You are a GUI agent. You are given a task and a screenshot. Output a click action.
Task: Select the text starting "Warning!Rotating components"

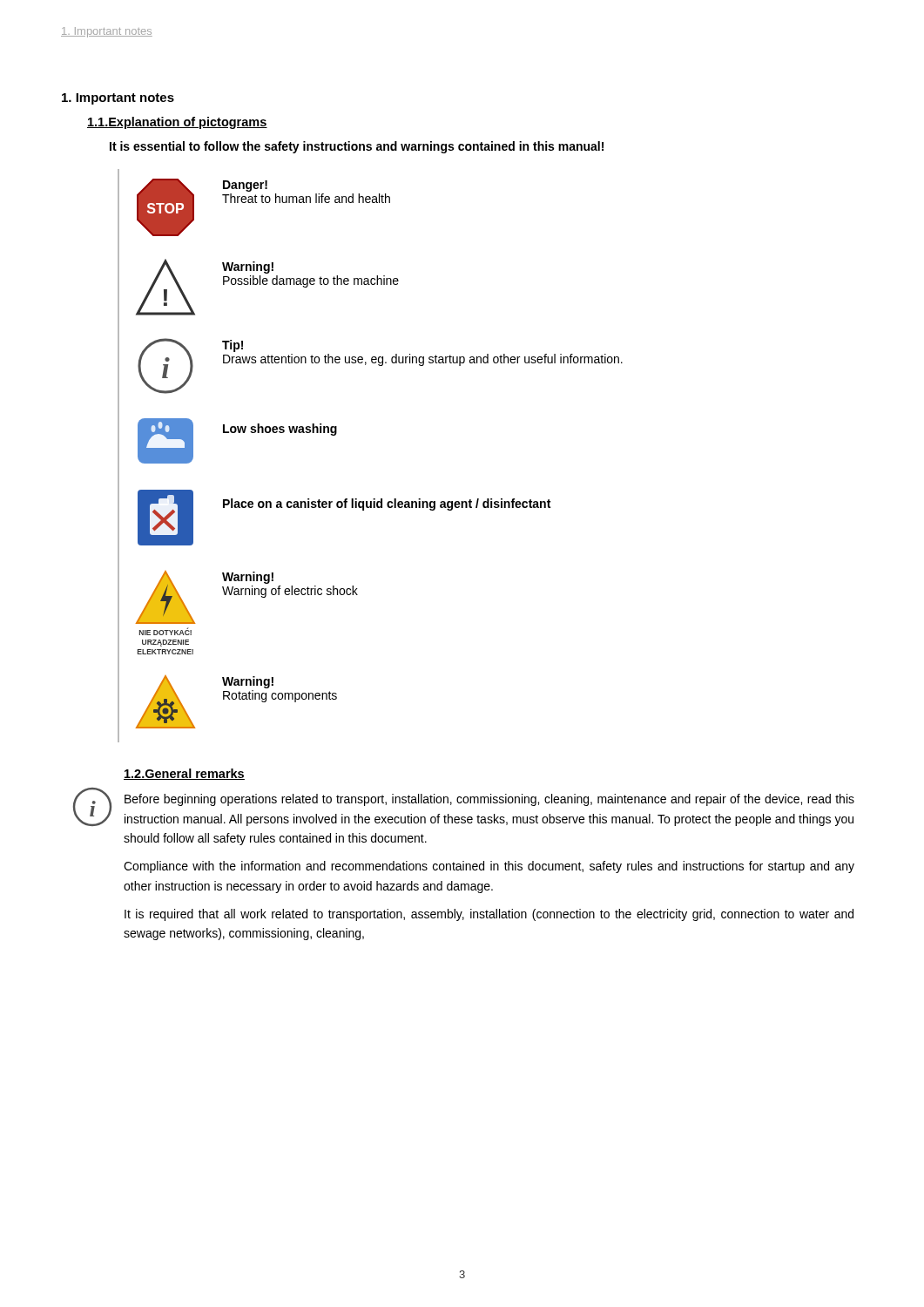point(280,688)
